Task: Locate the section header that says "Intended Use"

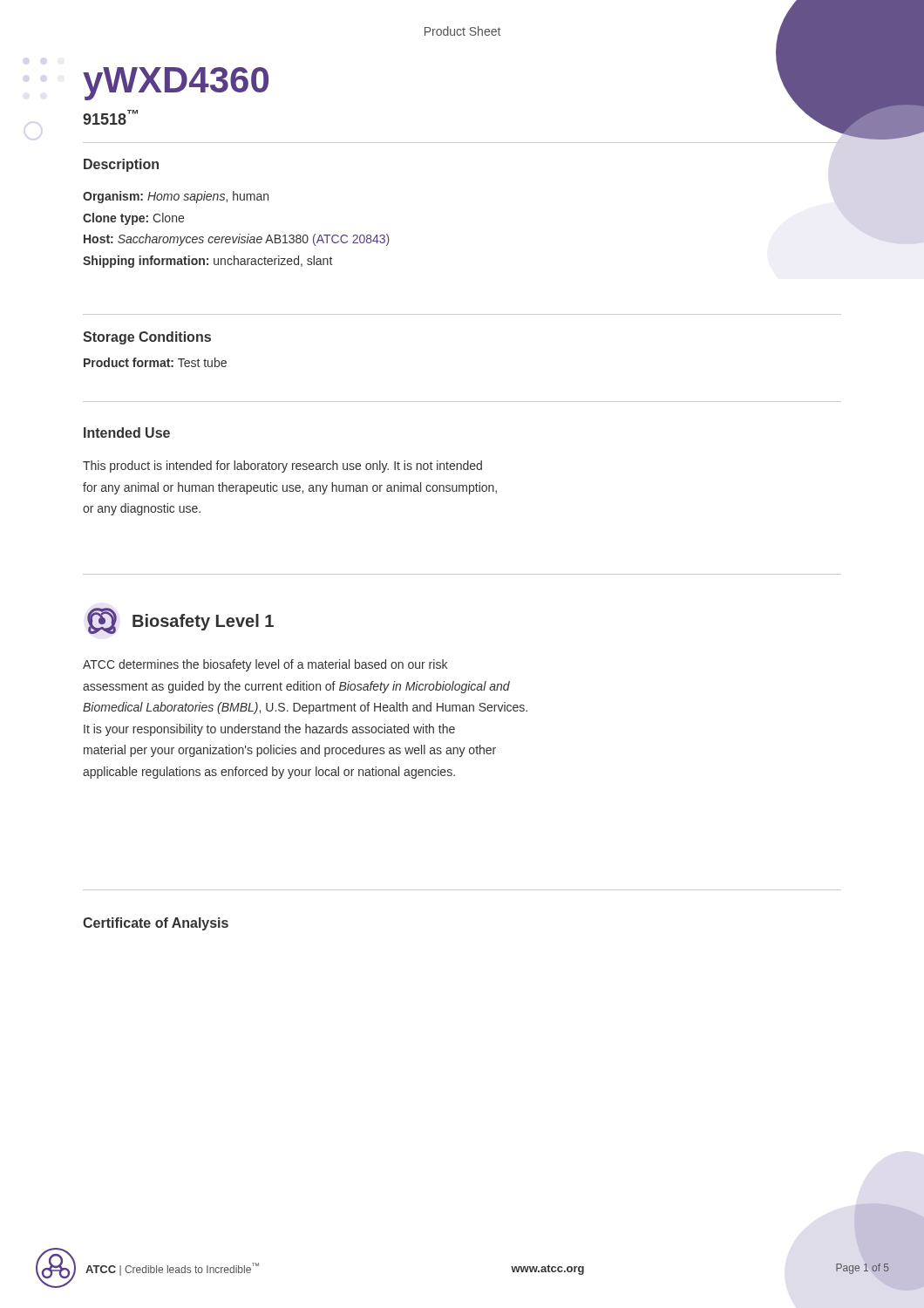Action: pyautogui.click(x=127, y=433)
